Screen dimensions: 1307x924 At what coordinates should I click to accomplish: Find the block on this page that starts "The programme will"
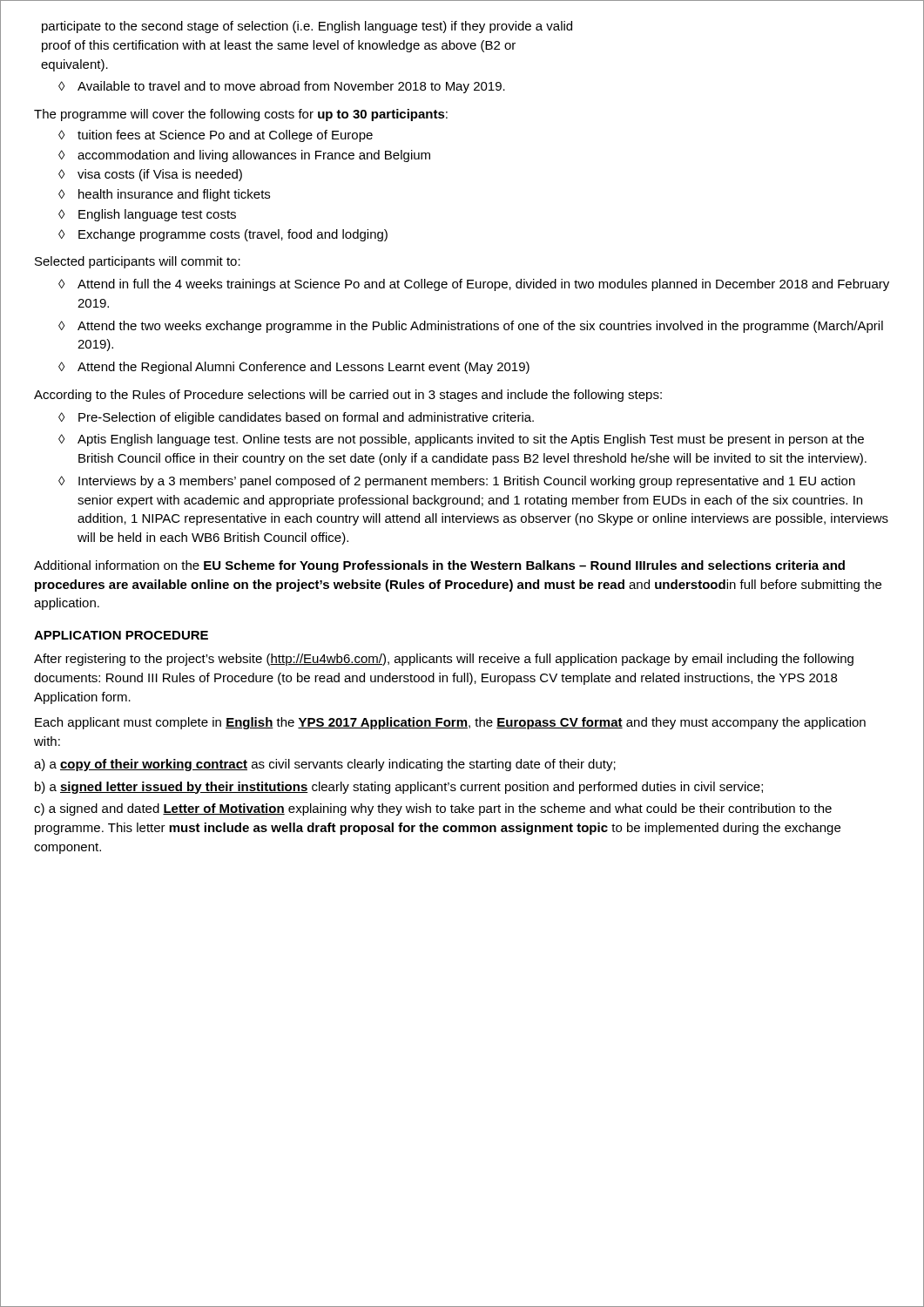click(241, 114)
